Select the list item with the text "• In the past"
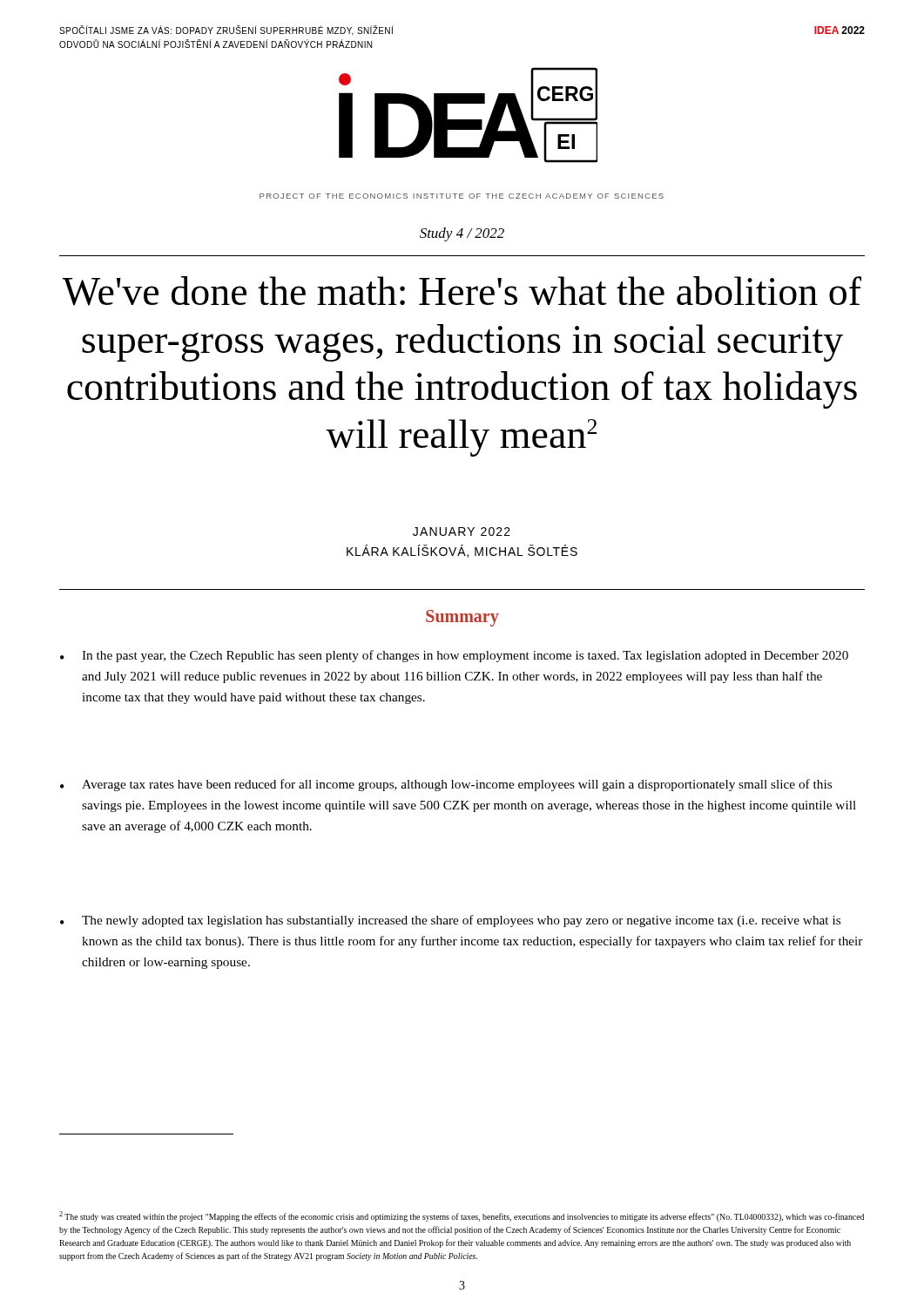This screenshot has width=924, height=1307. click(462, 676)
